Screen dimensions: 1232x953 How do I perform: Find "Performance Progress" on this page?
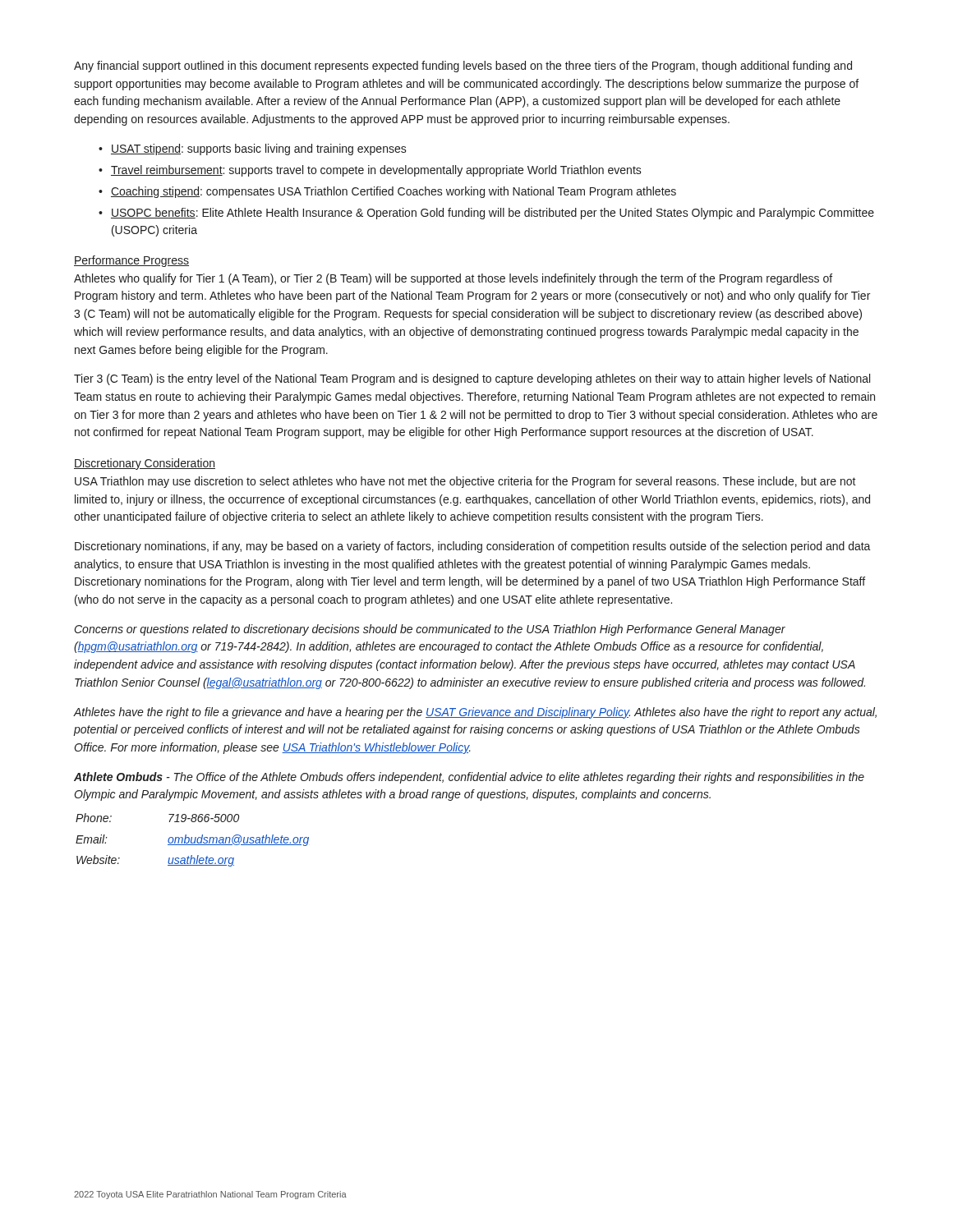coord(131,260)
